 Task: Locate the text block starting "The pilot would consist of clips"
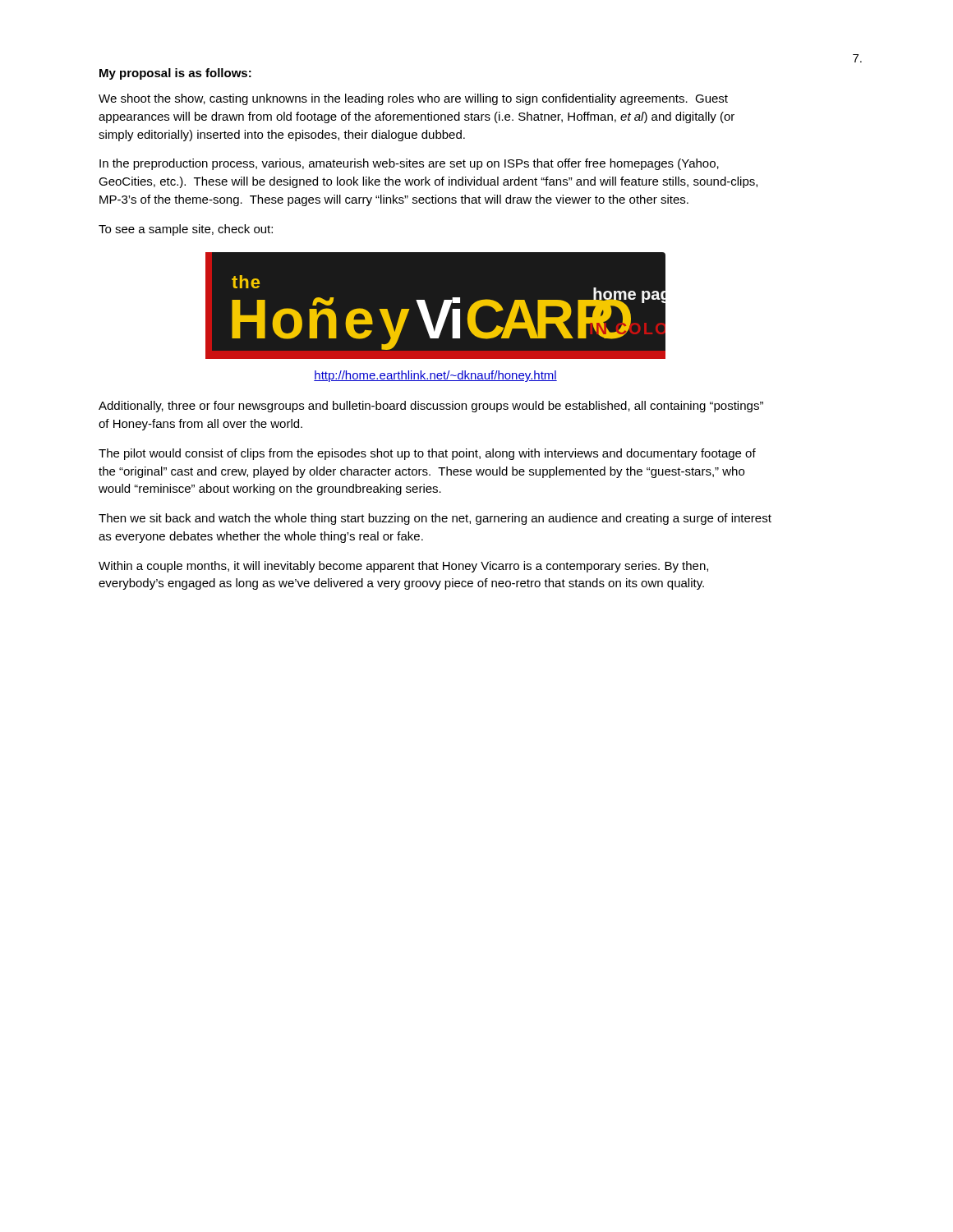pyautogui.click(x=435, y=471)
